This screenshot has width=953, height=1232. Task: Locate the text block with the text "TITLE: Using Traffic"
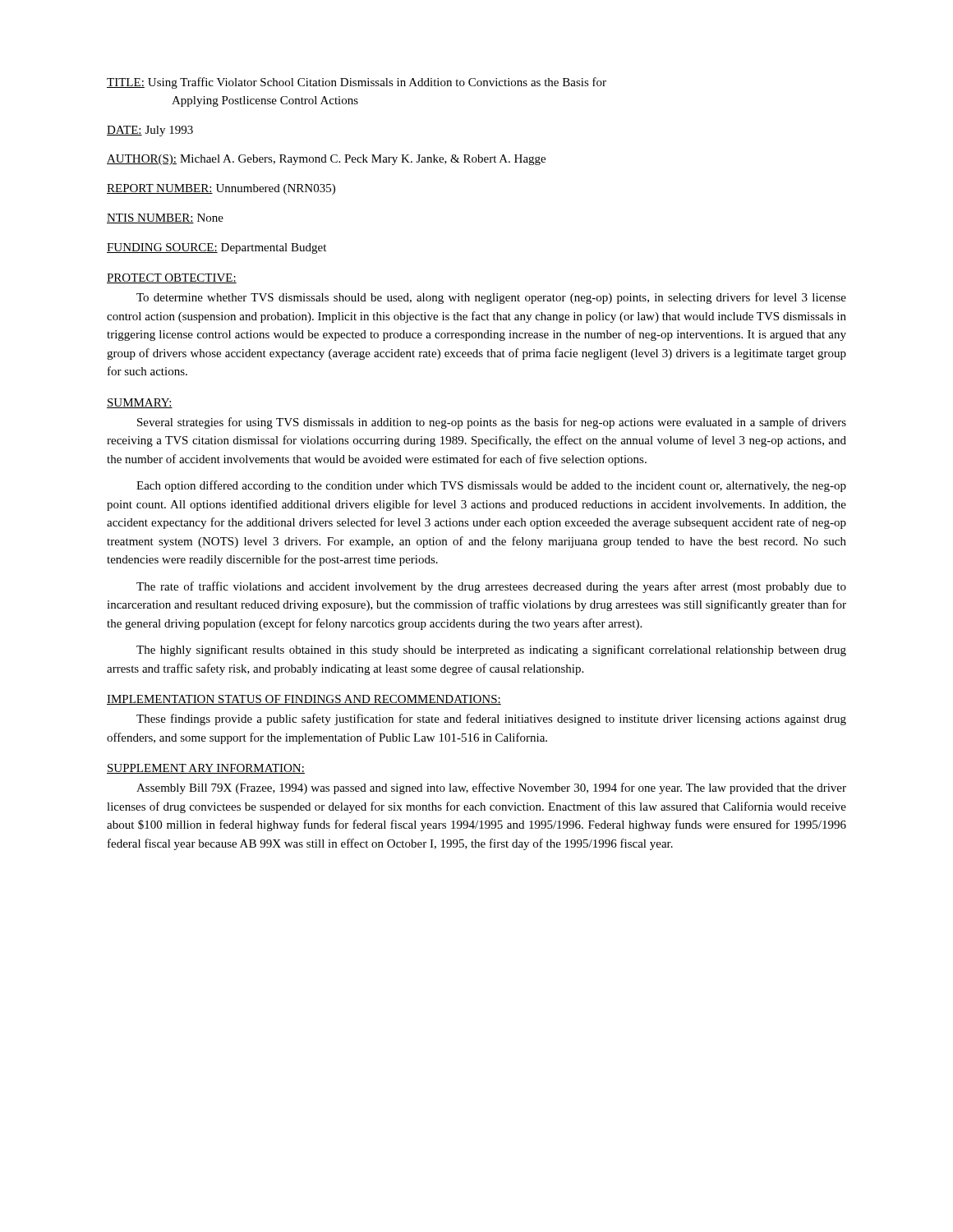[357, 92]
